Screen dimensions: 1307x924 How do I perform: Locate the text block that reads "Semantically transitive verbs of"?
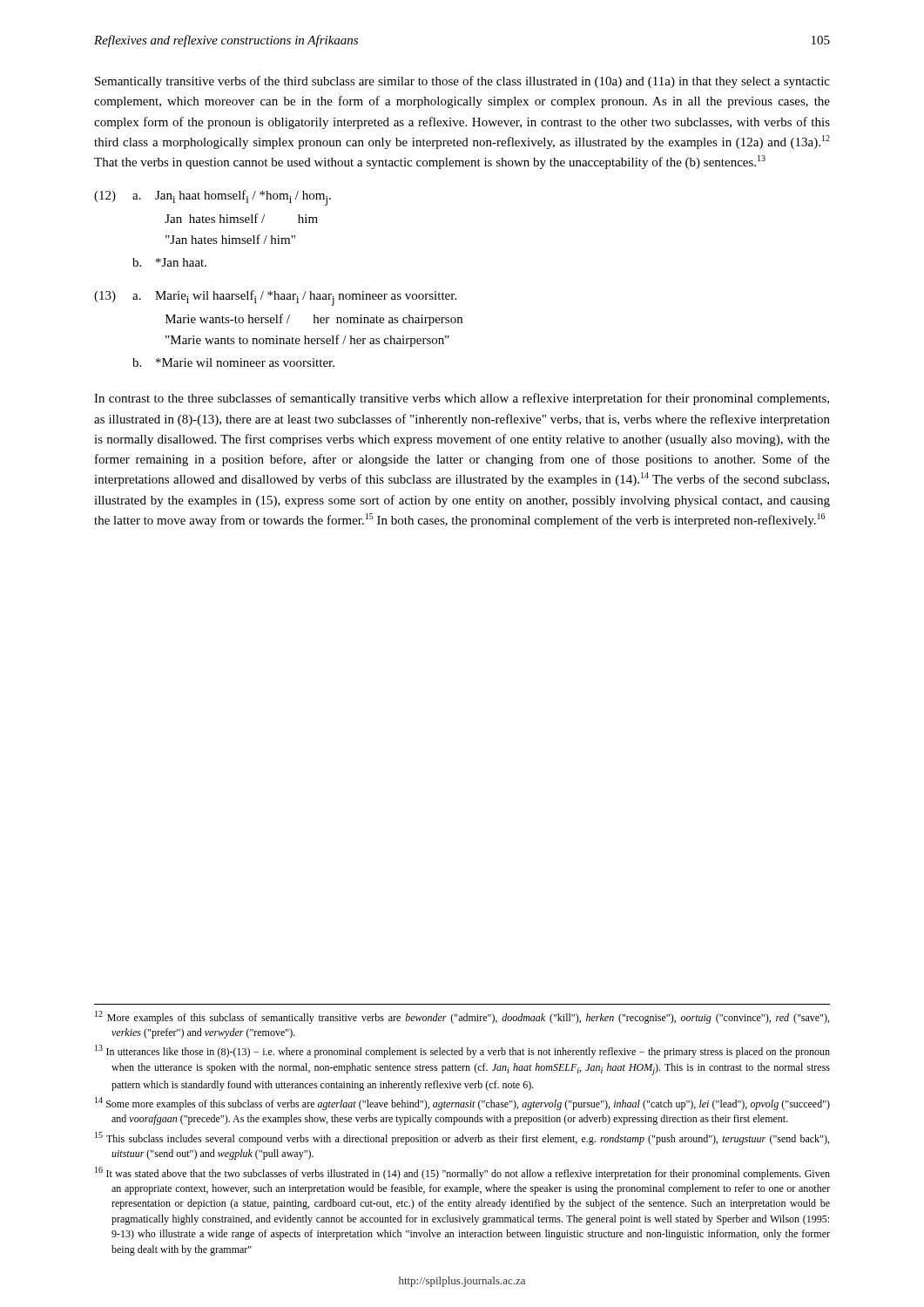[462, 122]
